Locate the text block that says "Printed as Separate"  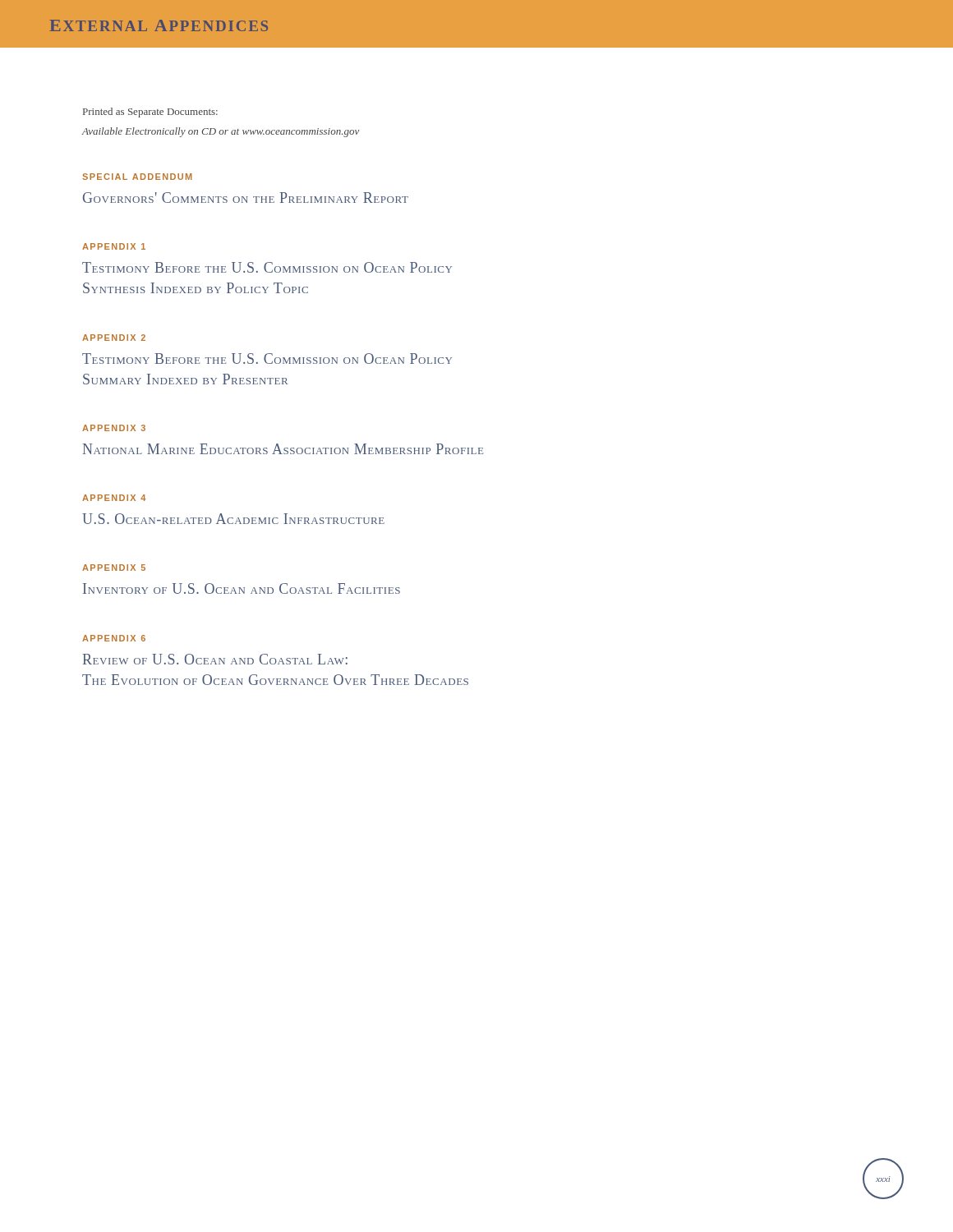[150, 113]
